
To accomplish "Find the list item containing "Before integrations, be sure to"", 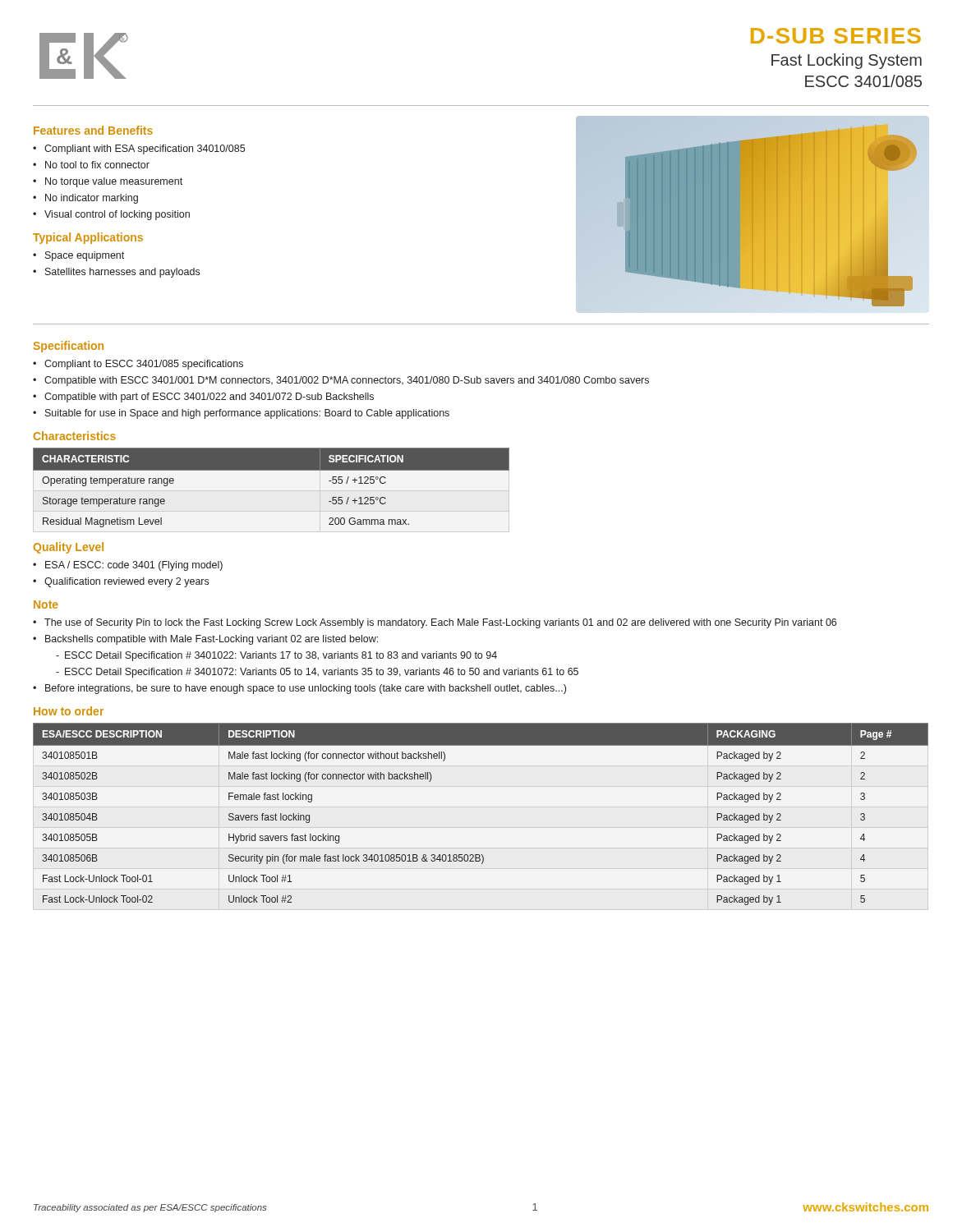I will coord(306,688).
